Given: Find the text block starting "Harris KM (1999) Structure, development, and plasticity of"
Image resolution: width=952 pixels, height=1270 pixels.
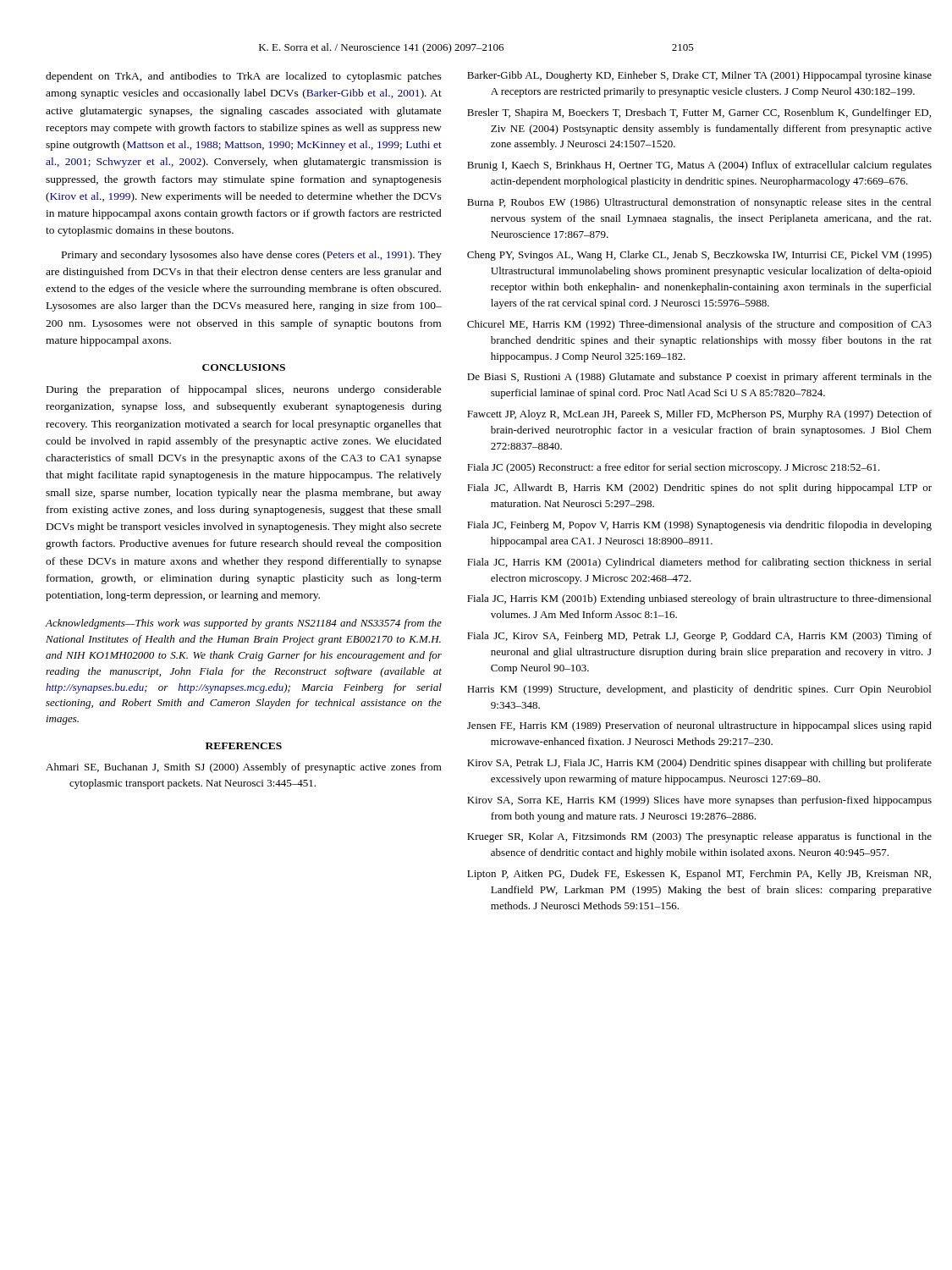Looking at the screenshot, I should [699, 696].
